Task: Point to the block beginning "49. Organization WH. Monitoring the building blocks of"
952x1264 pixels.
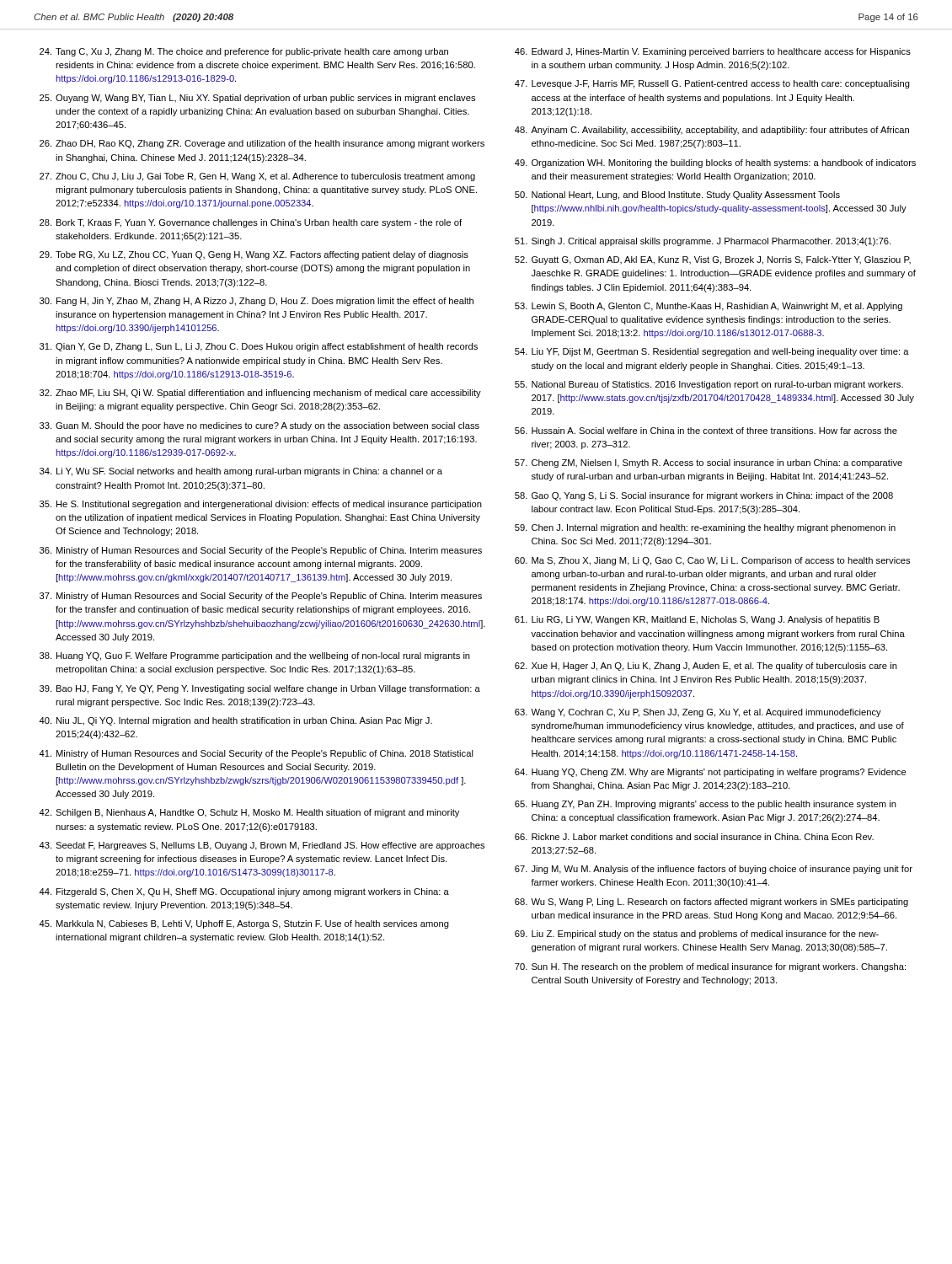Action: coord(714,169)
